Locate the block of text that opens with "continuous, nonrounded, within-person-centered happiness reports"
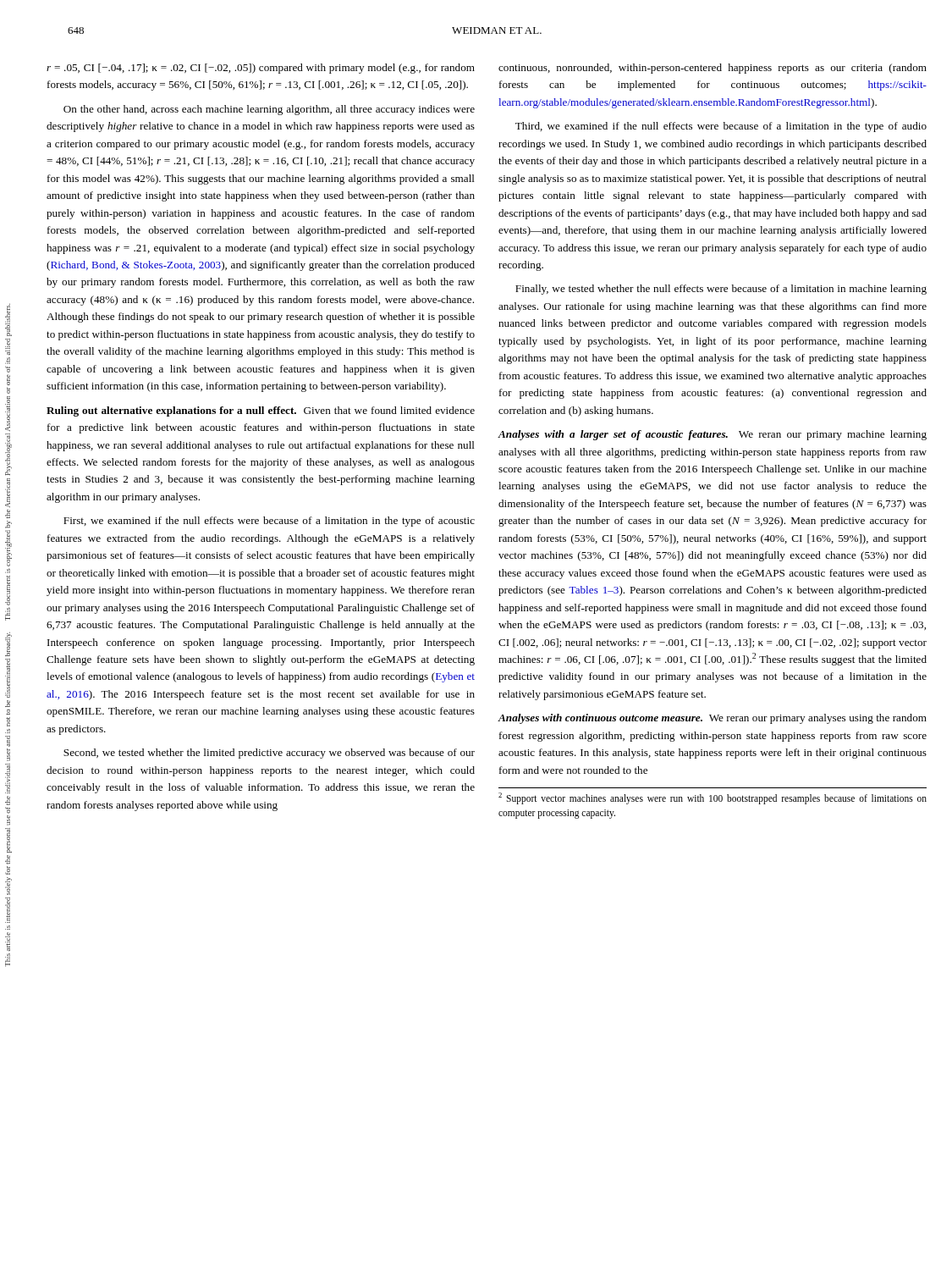Viewport: 952px width, 1270px height. coord(713,239)
